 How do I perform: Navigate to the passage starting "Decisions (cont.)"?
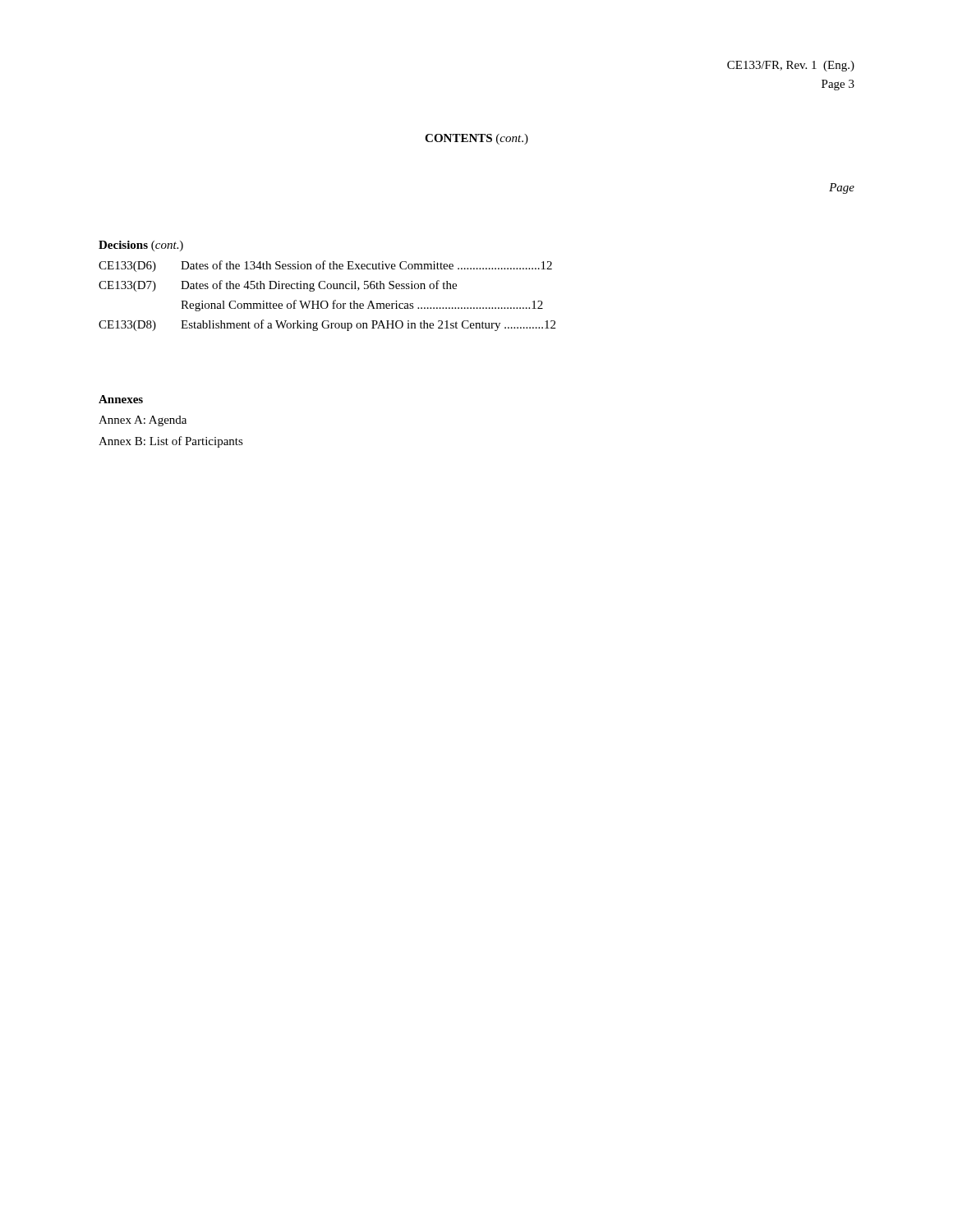click(x=141, y=245)
